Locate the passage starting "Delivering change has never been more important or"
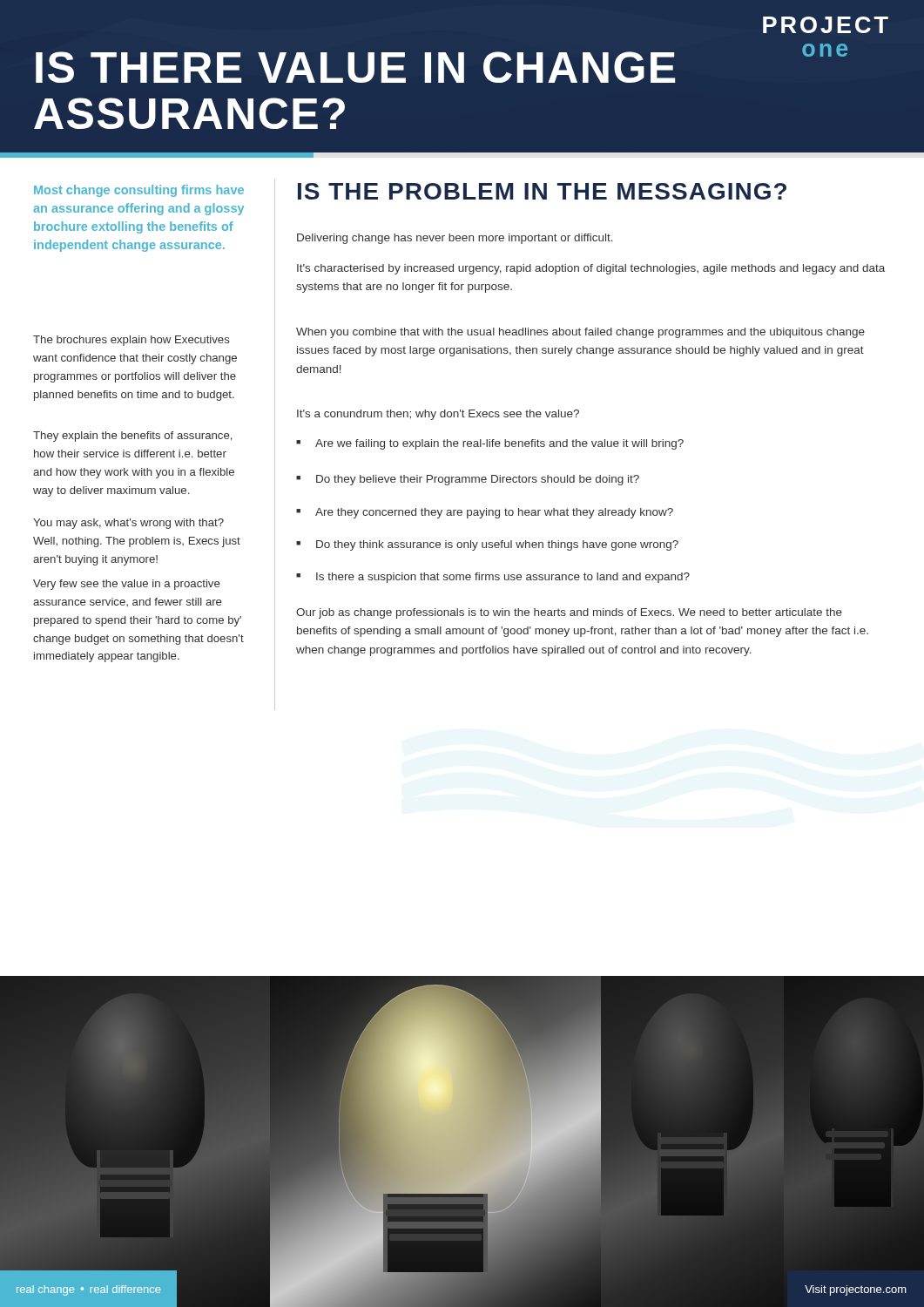 click(x=455, y=237)
